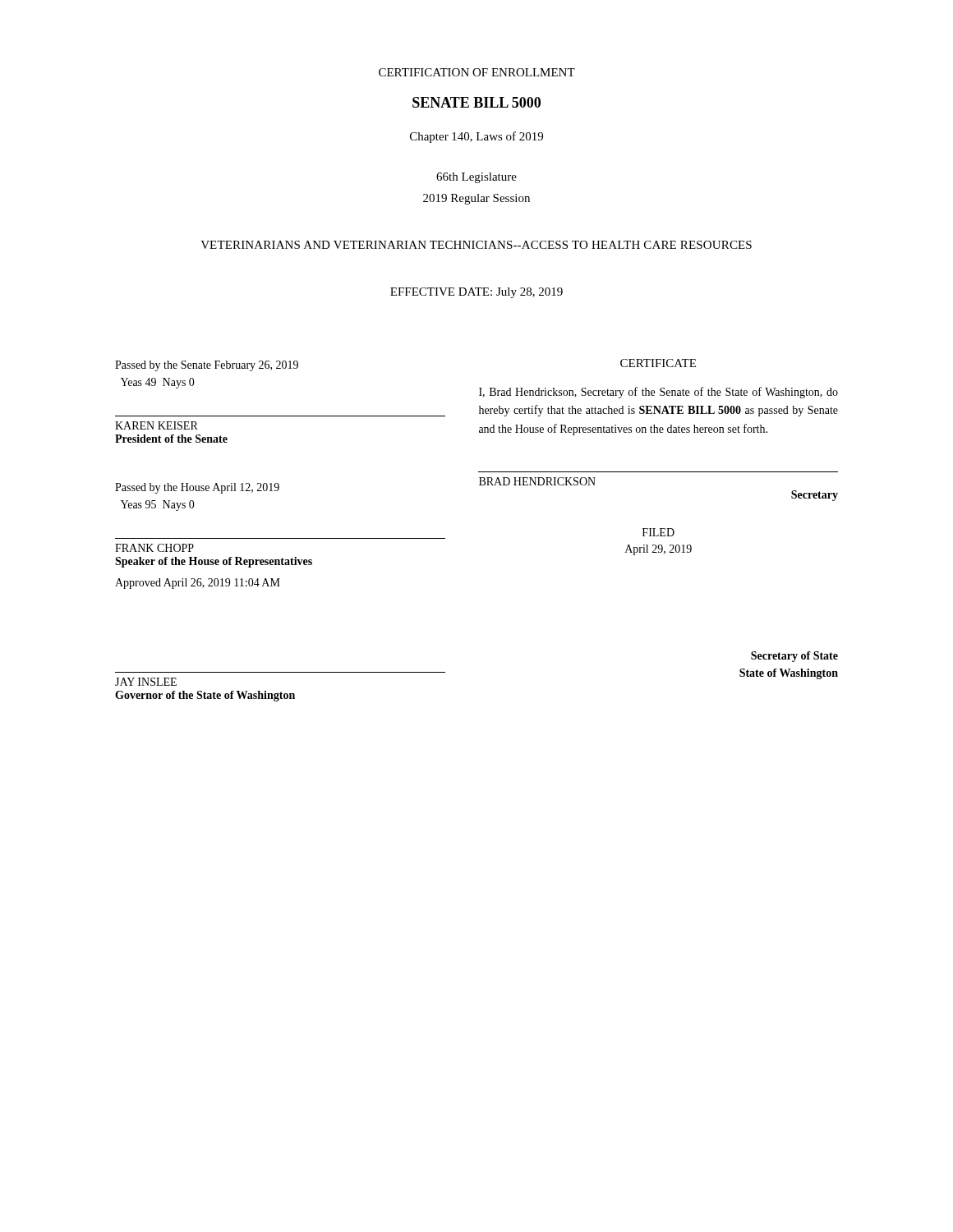Where is the passage that starts "Chapter 140, Laws of"?
Screen dimensions: 1232x953
click(x=476, y=136)
